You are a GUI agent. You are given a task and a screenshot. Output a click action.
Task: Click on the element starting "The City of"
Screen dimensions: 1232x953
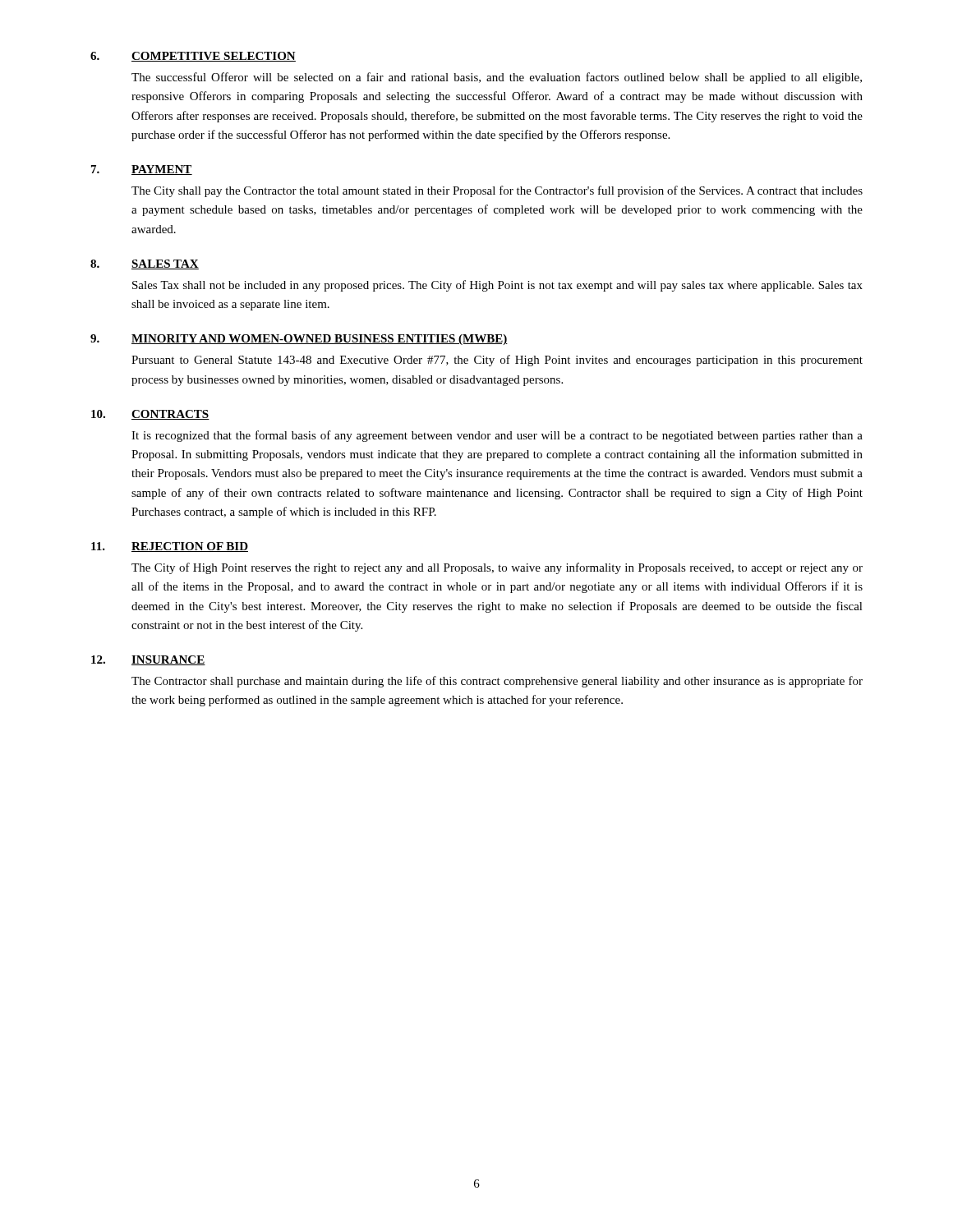point(497,596)
